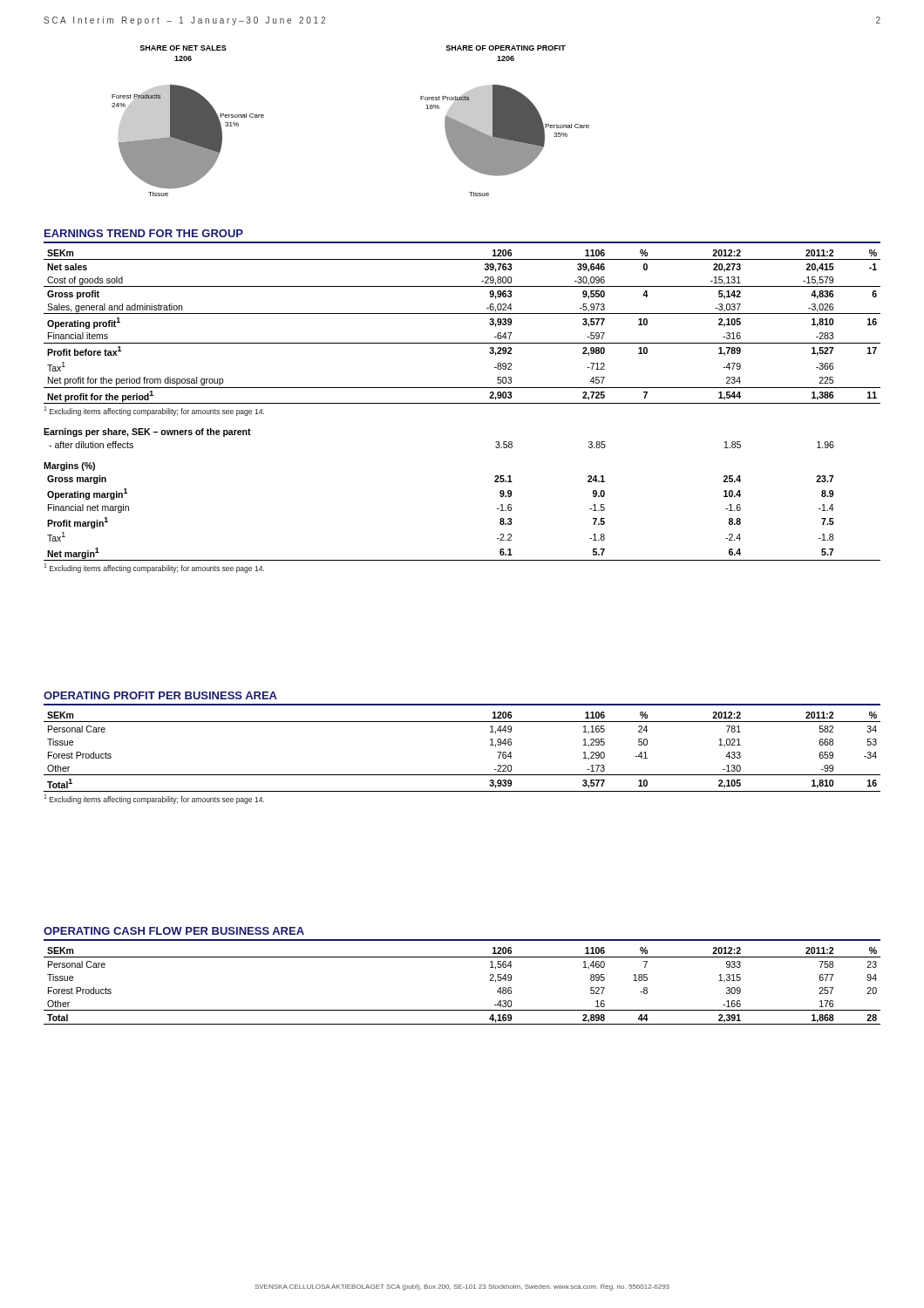The image size is (924, 1308).
Task: Locate the text block starting "after dilution effects 3.58 3.85 1.85"
Action: (x=91, y=444)
